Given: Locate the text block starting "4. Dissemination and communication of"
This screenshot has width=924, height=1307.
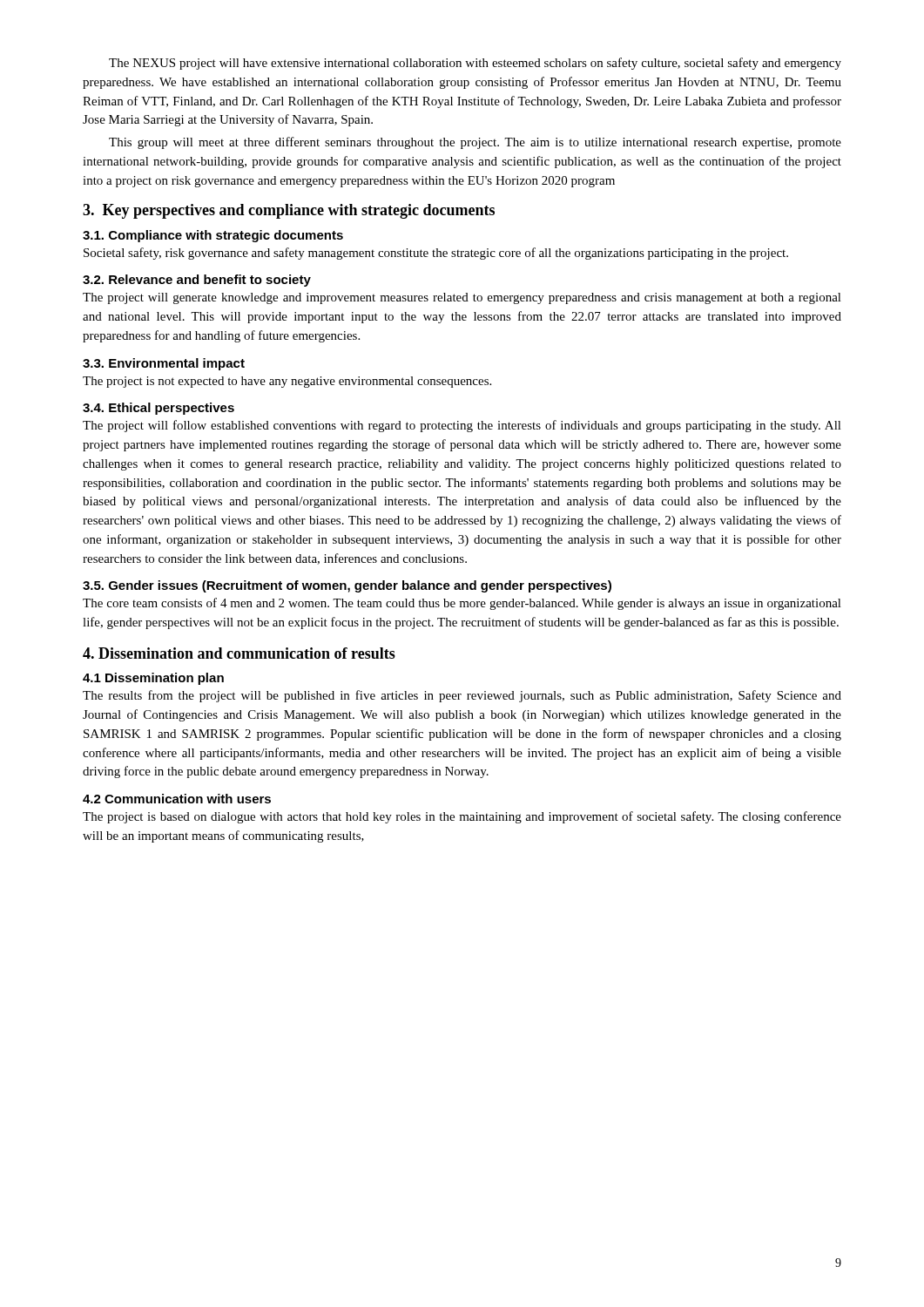Looking at the screenshot, I should point(239,653).
